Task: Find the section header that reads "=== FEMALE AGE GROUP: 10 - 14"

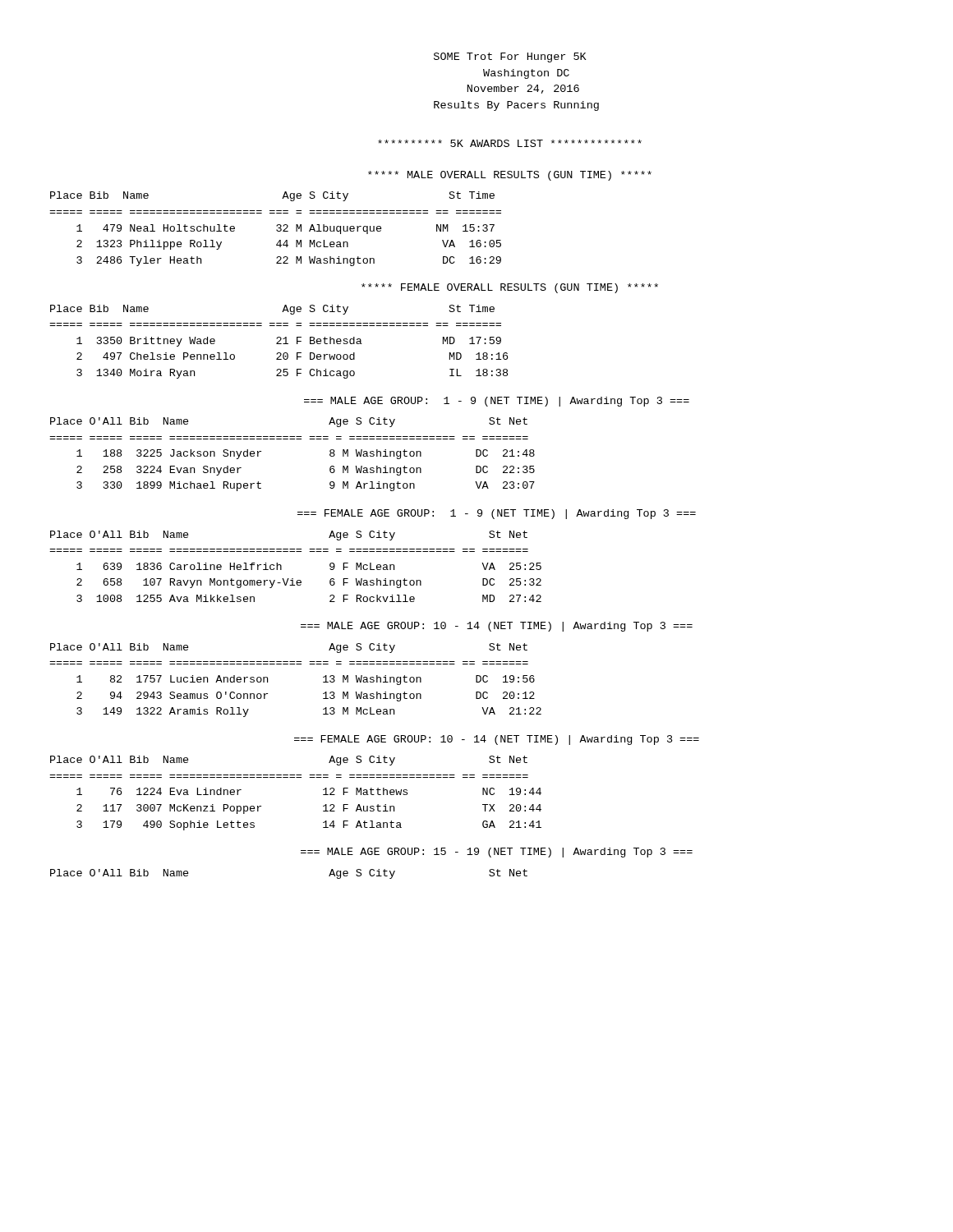Action: 476,740
